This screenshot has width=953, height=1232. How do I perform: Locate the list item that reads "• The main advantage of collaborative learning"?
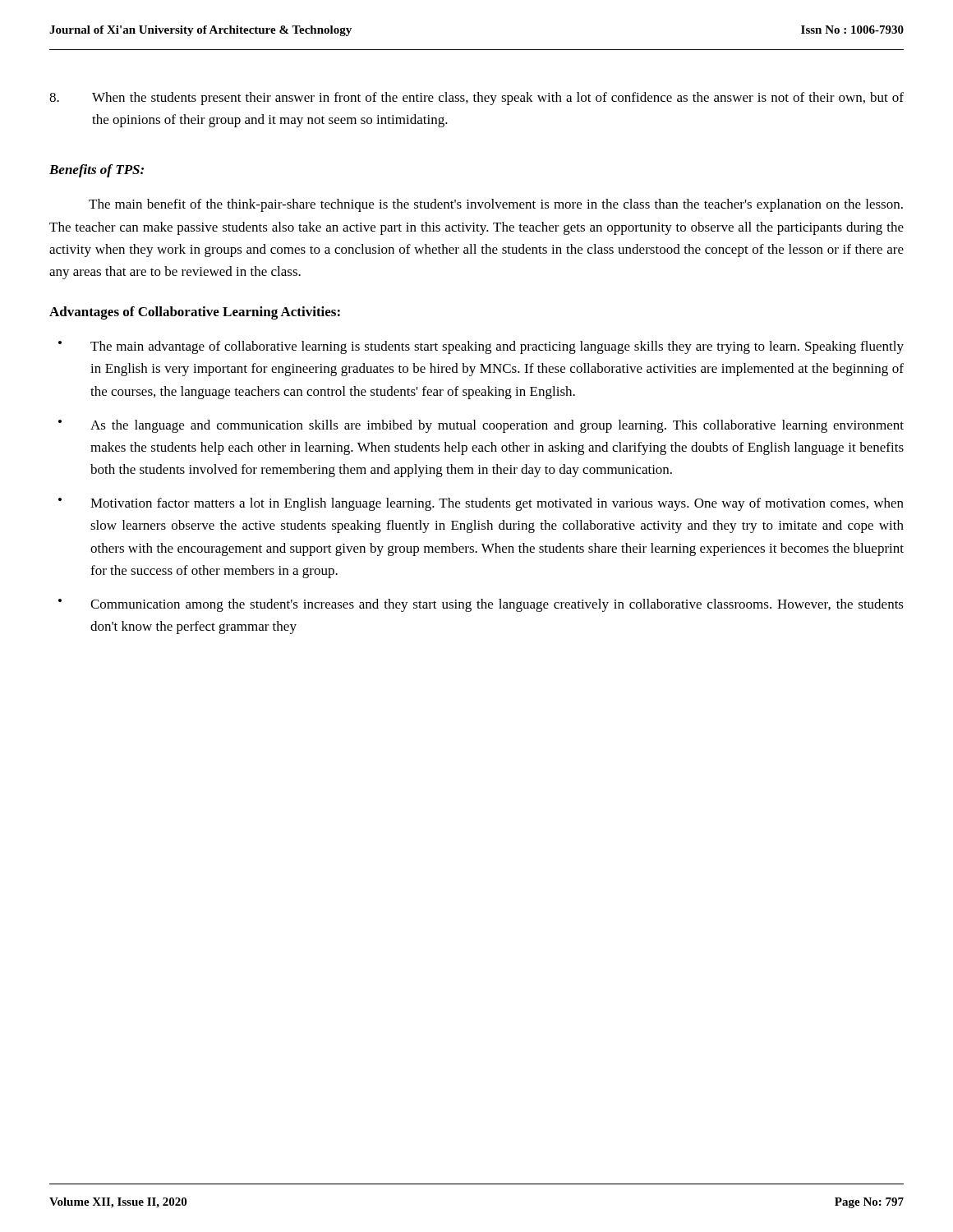[x=476, y=369]
